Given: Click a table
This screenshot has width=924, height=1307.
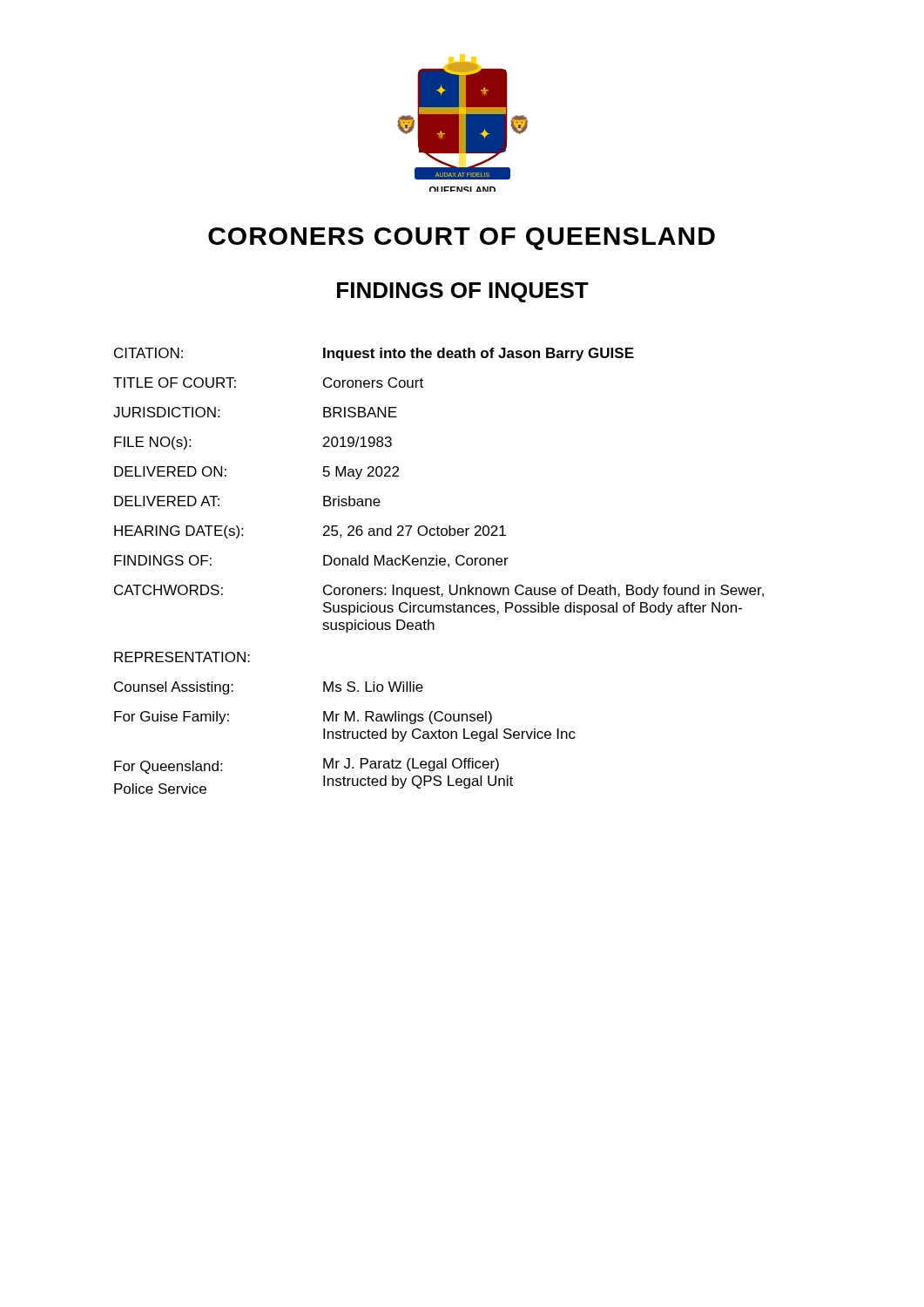Looking at the screenshot, I should [462, 572].
